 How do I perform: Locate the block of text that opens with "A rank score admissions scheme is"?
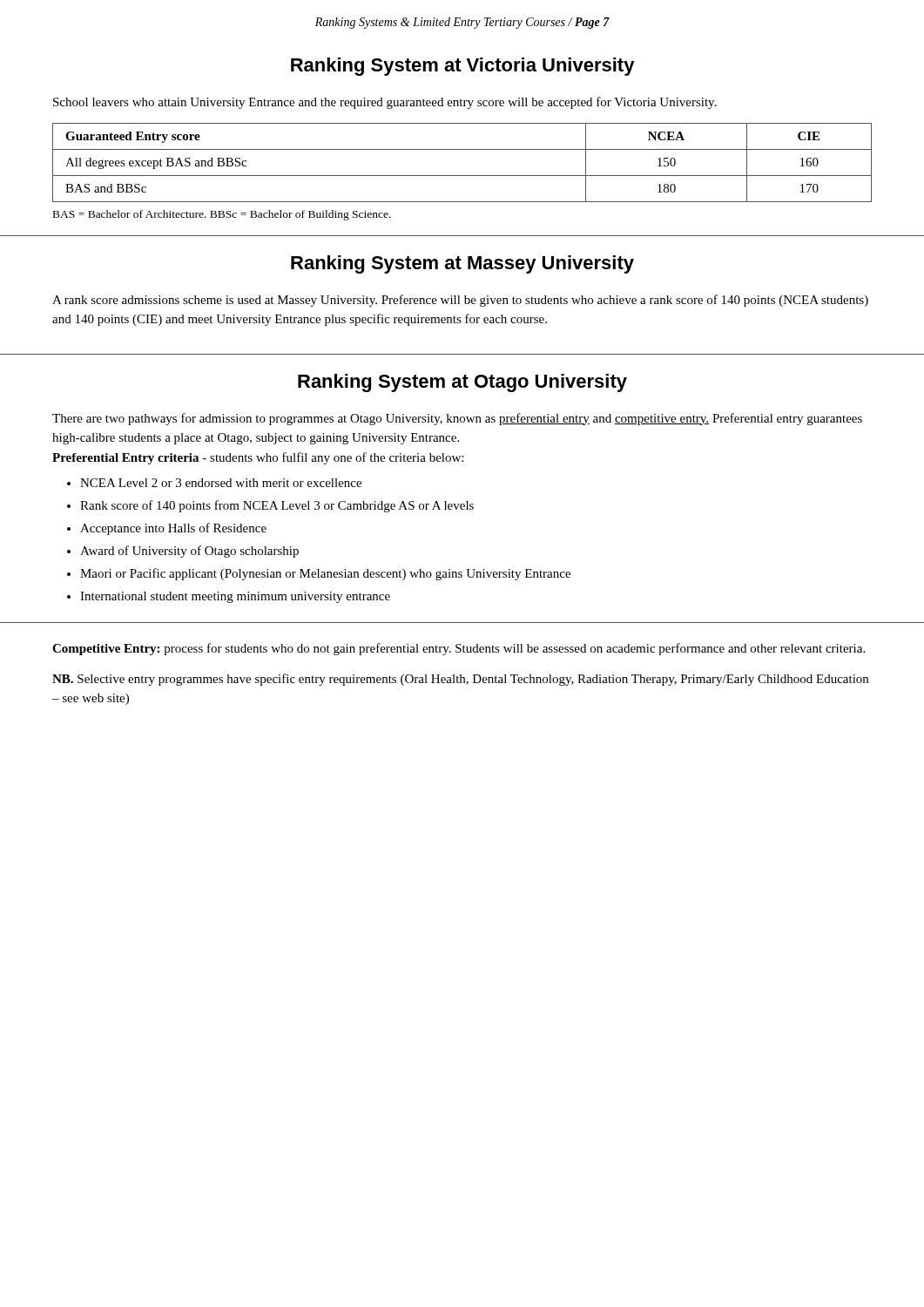click(x=460, y=309)
